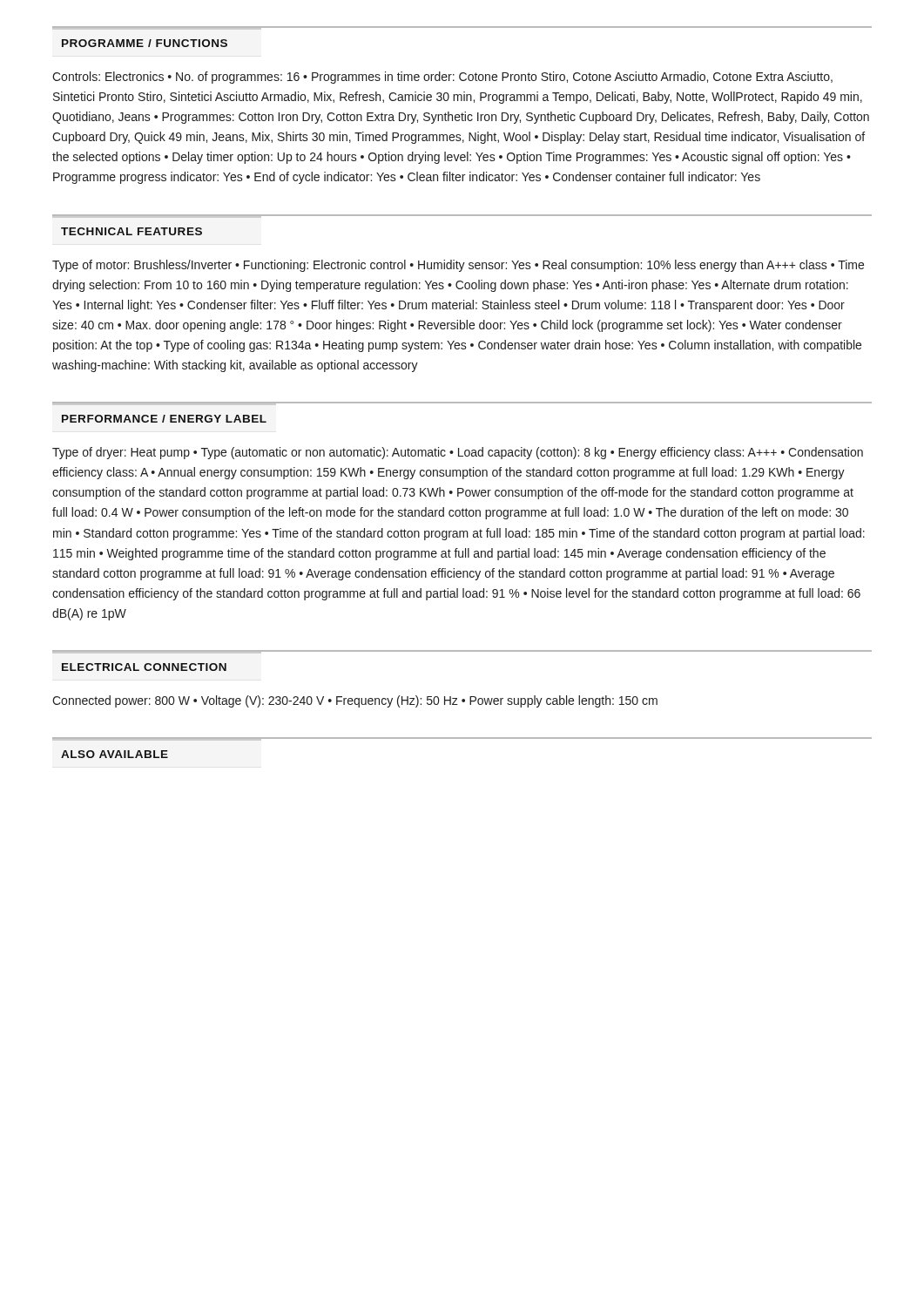Locate the text block starting "PERFORMANCE / ENERGY LABEL"
This screenshot has height=1307, width=924.
[x=164, y=419]
